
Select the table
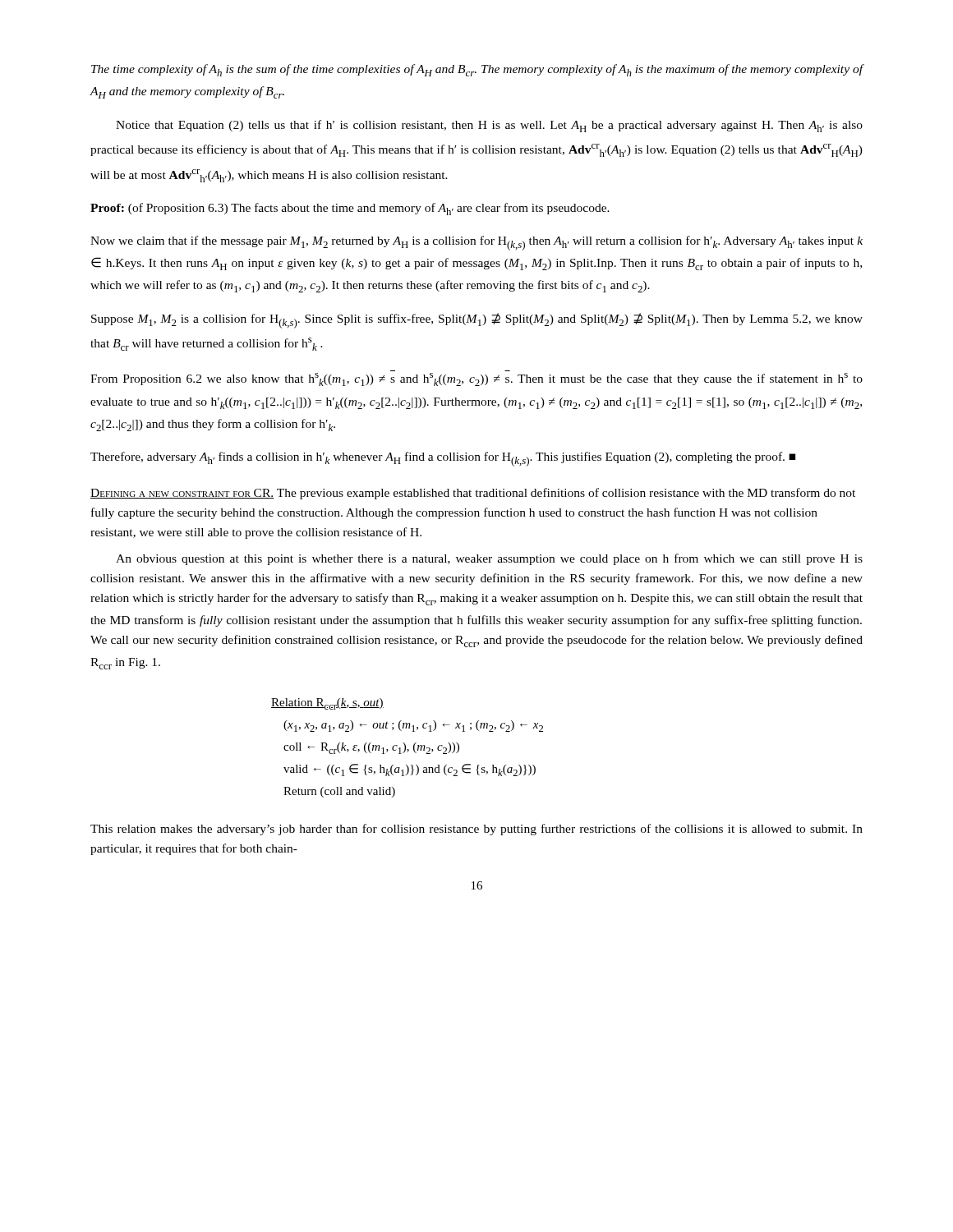pyautogui.click(x=476, y=747)
